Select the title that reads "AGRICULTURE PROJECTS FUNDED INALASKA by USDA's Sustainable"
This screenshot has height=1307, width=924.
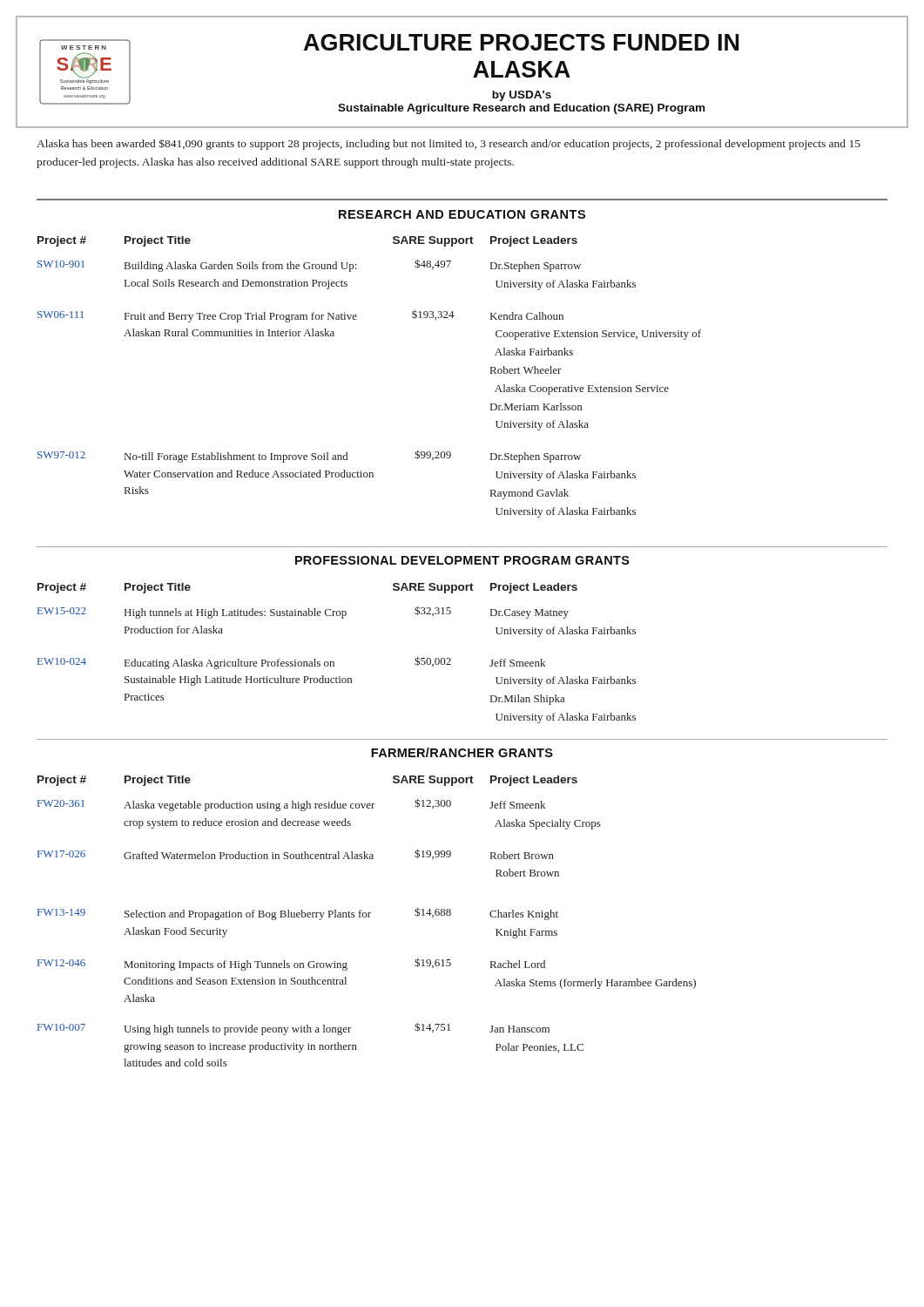tap(522, 72)
